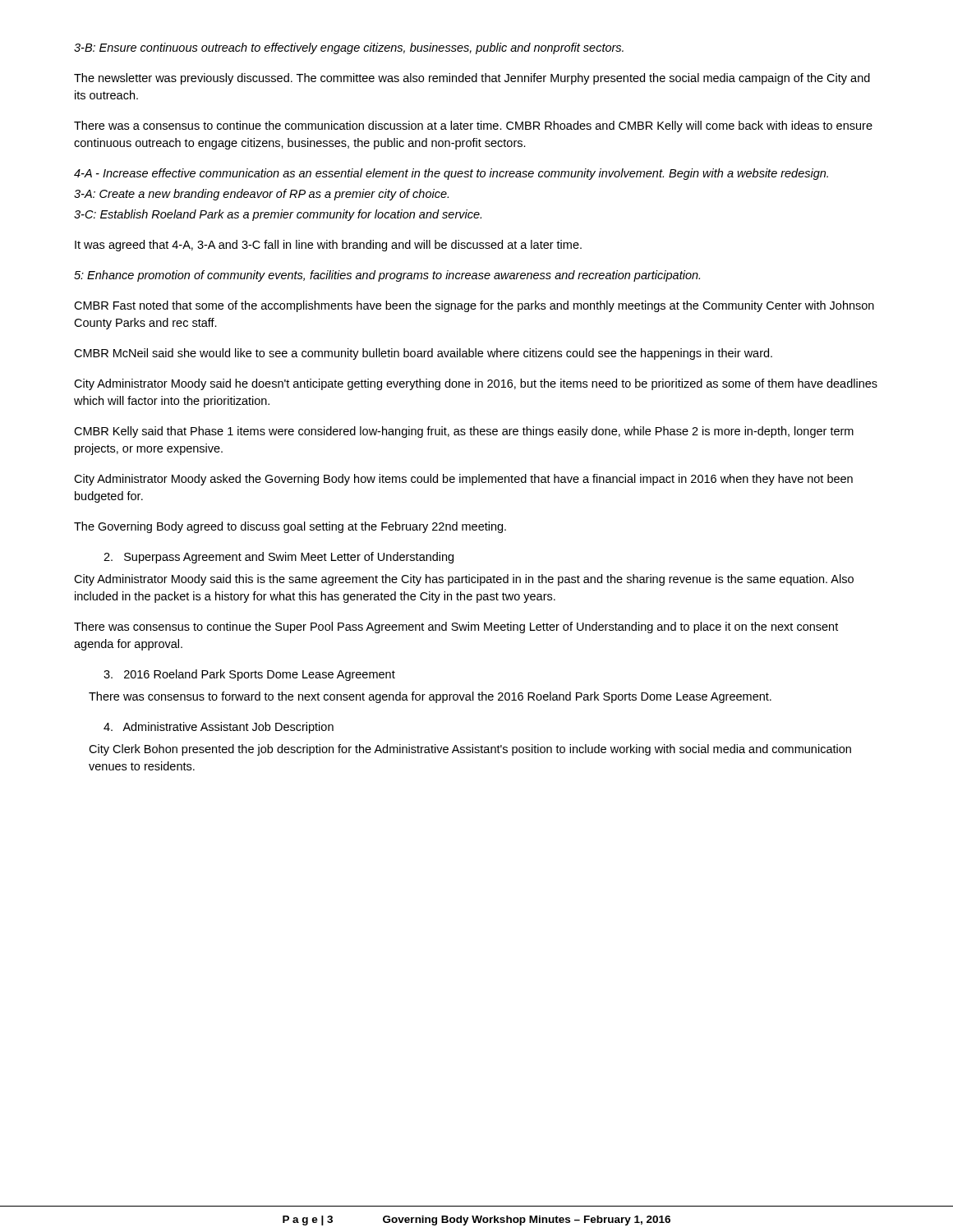This screenshot has height=1232, width=953.
Task: Point to the passage starting "City Clerk Bohon presented the job"
Action: 470,758
